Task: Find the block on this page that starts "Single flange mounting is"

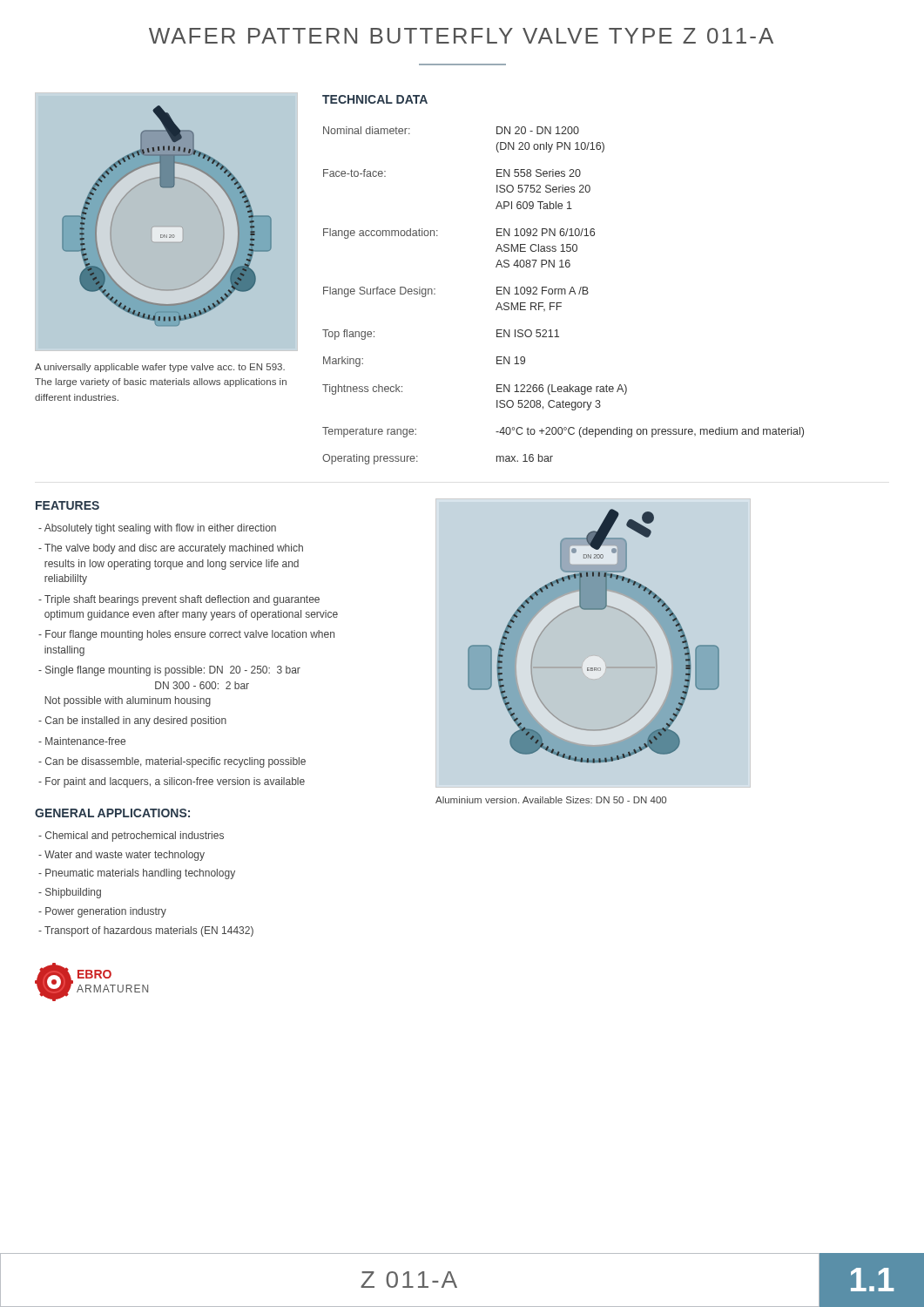Action: point(169,685)
